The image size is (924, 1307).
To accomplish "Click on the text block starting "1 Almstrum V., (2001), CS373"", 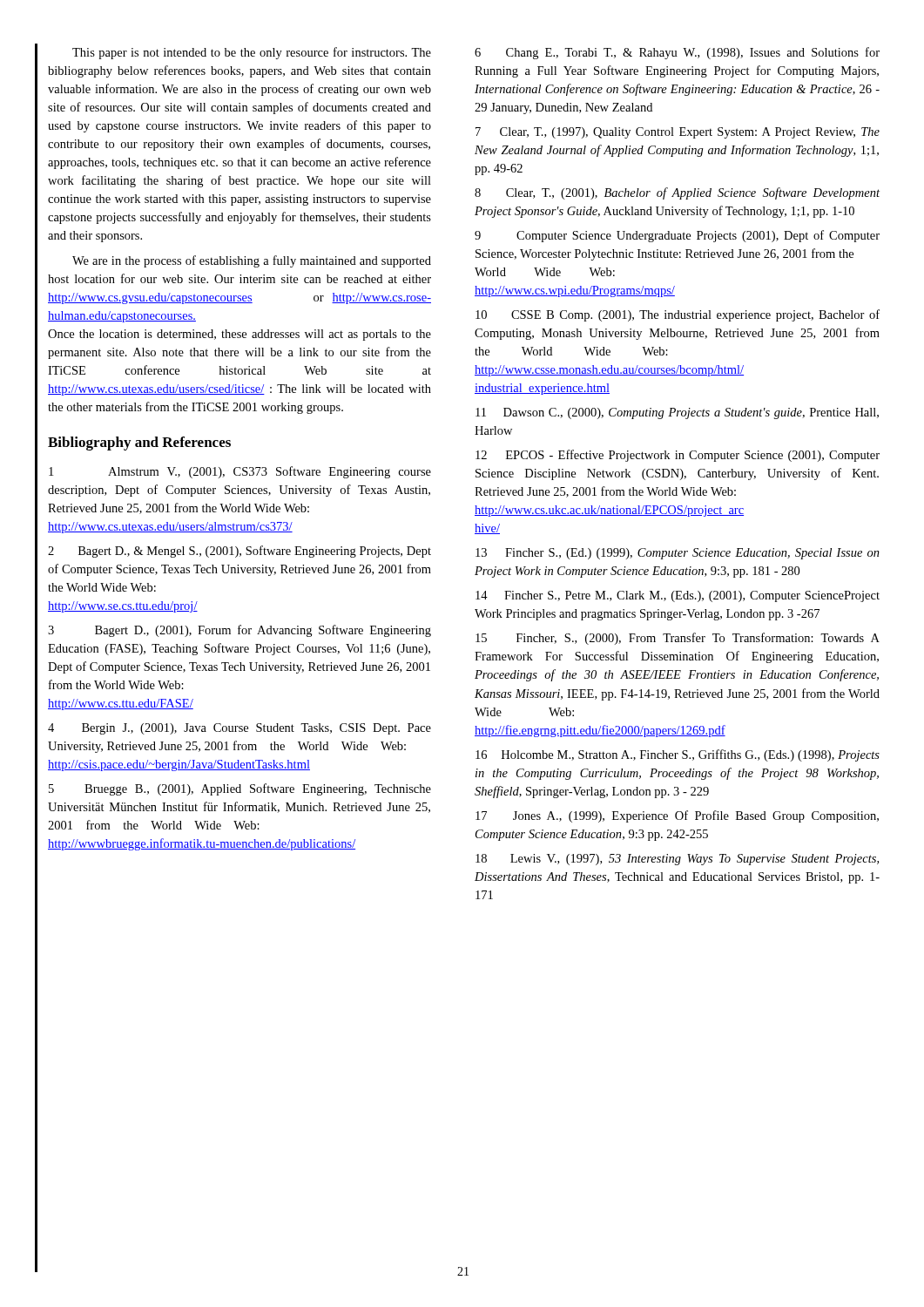I will tap(239, 499).
